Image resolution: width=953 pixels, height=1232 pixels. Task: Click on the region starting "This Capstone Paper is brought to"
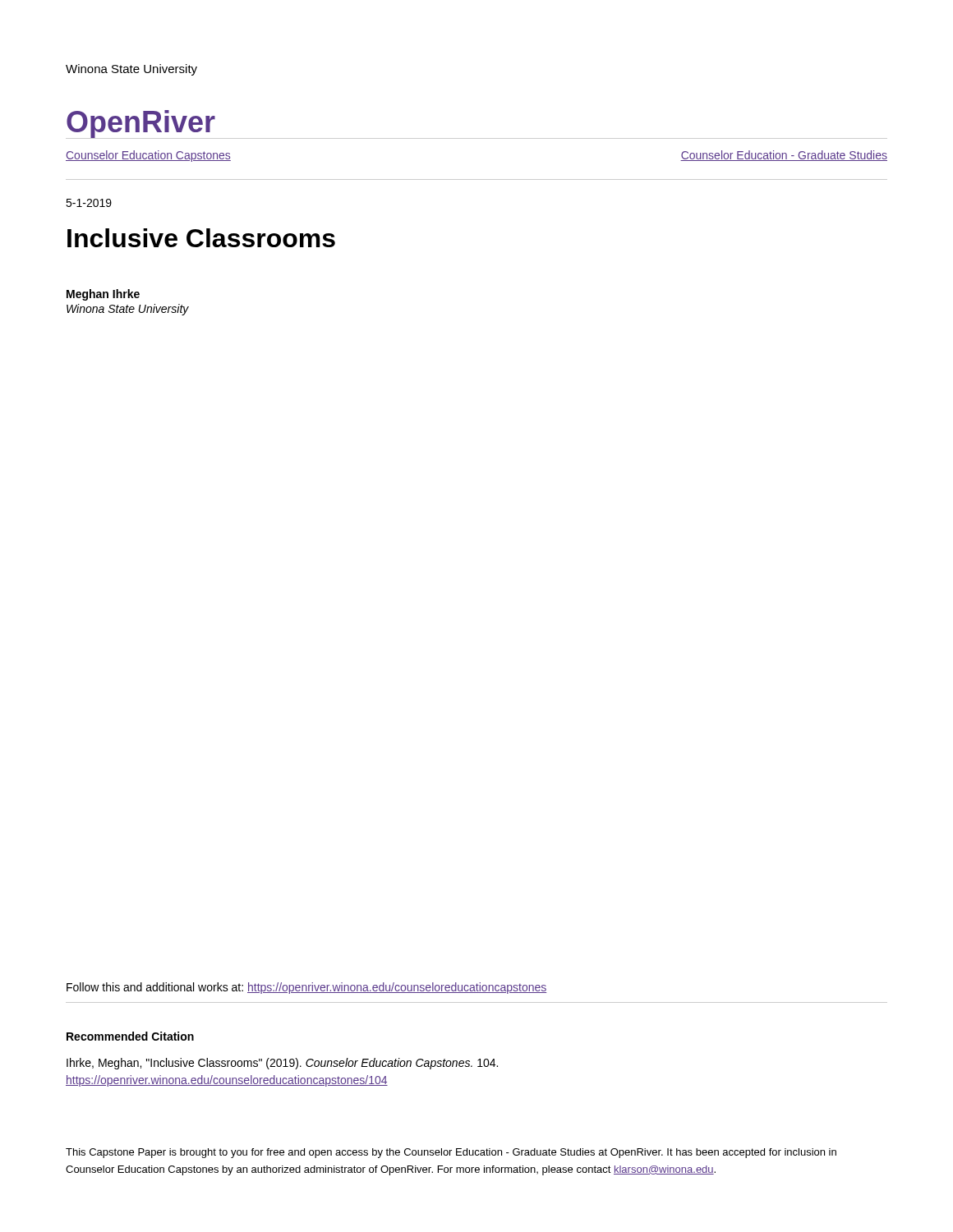(476, 1161)
